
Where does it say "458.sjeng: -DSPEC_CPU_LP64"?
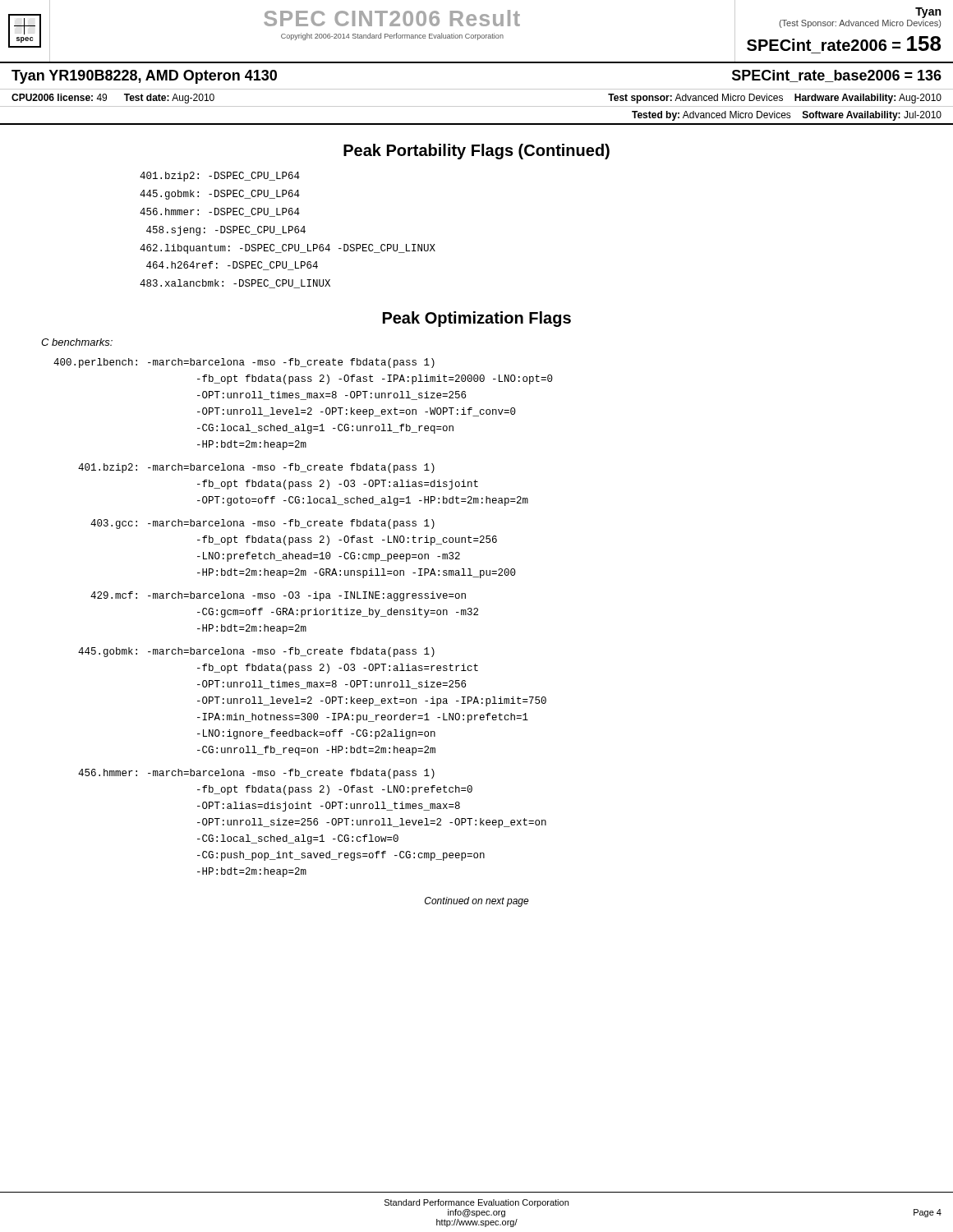(x=223, y=231)
